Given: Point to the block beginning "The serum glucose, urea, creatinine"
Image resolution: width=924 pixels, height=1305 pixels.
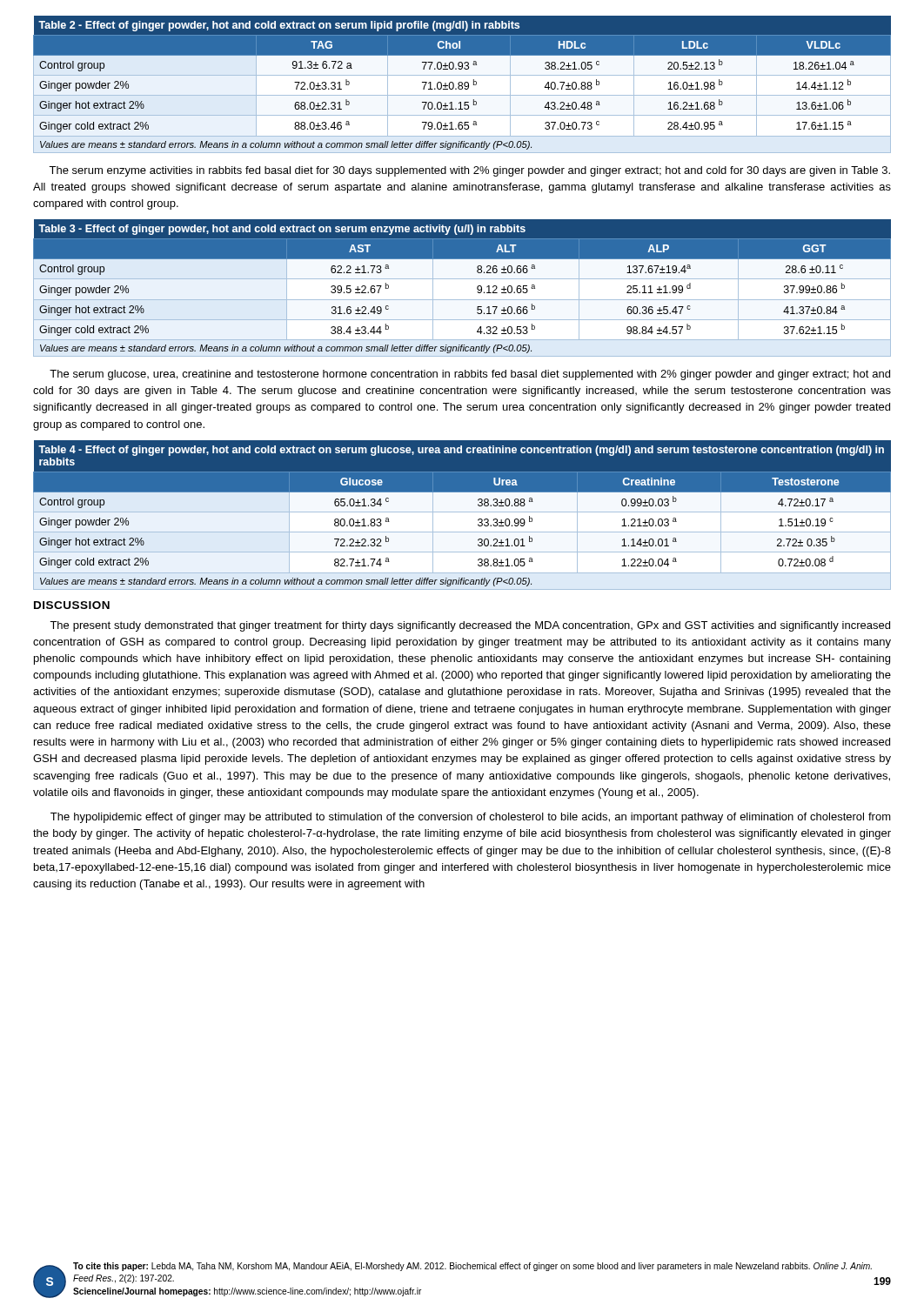Looking at the screenshot, I should (x=462, y=399).
